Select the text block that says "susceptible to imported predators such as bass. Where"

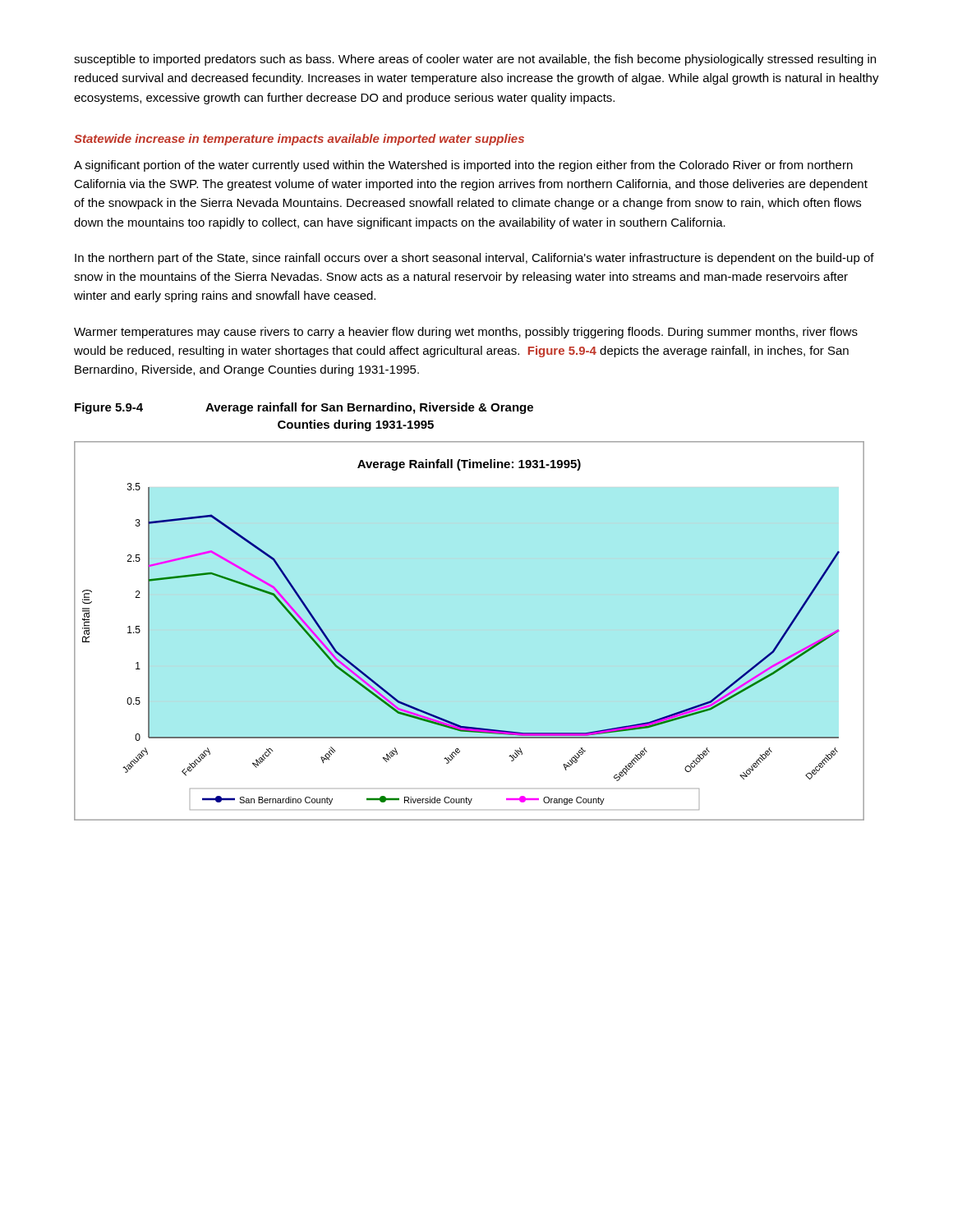click(476, 78)
